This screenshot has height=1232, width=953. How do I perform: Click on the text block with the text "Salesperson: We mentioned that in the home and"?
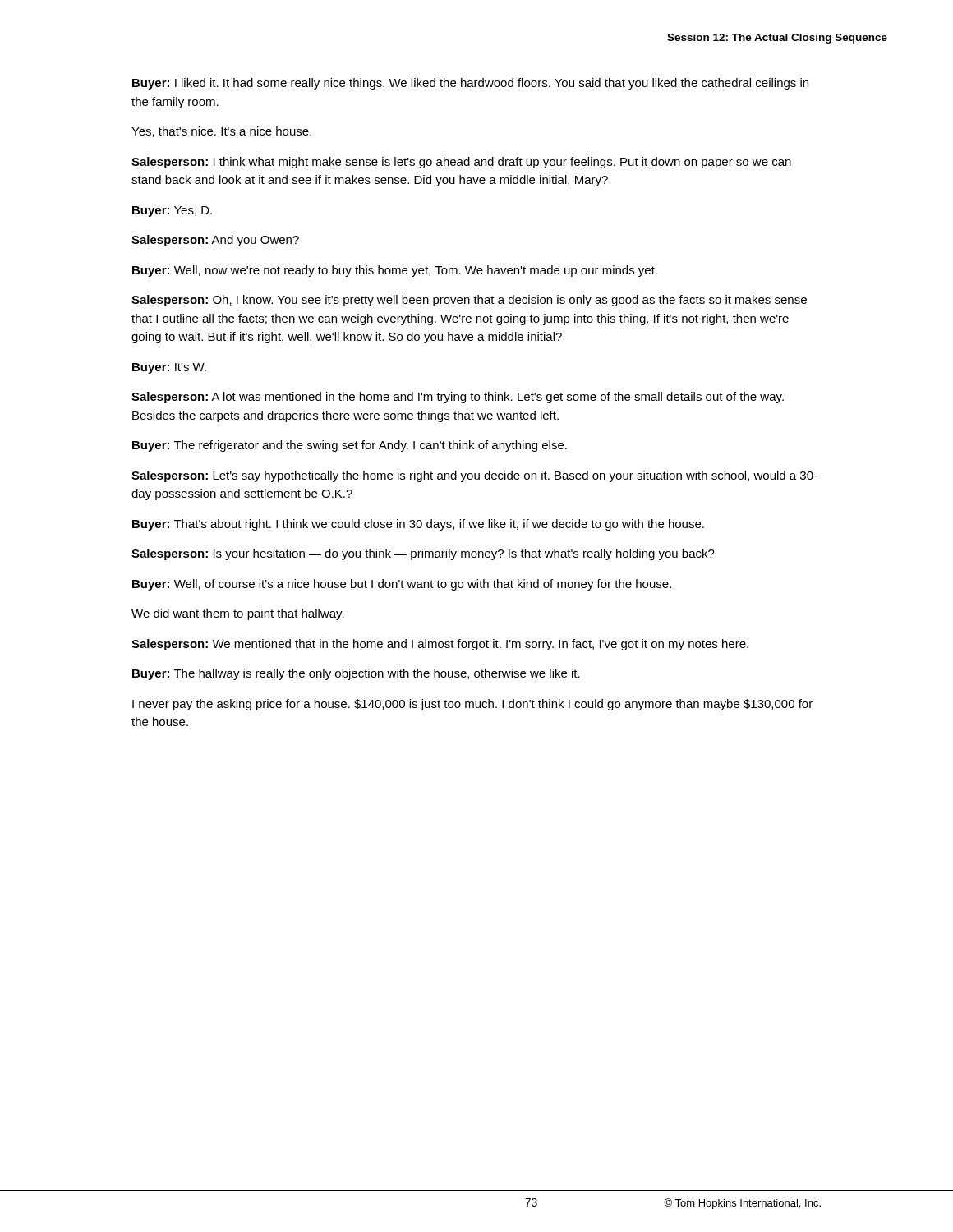click(x=440, y=643)
